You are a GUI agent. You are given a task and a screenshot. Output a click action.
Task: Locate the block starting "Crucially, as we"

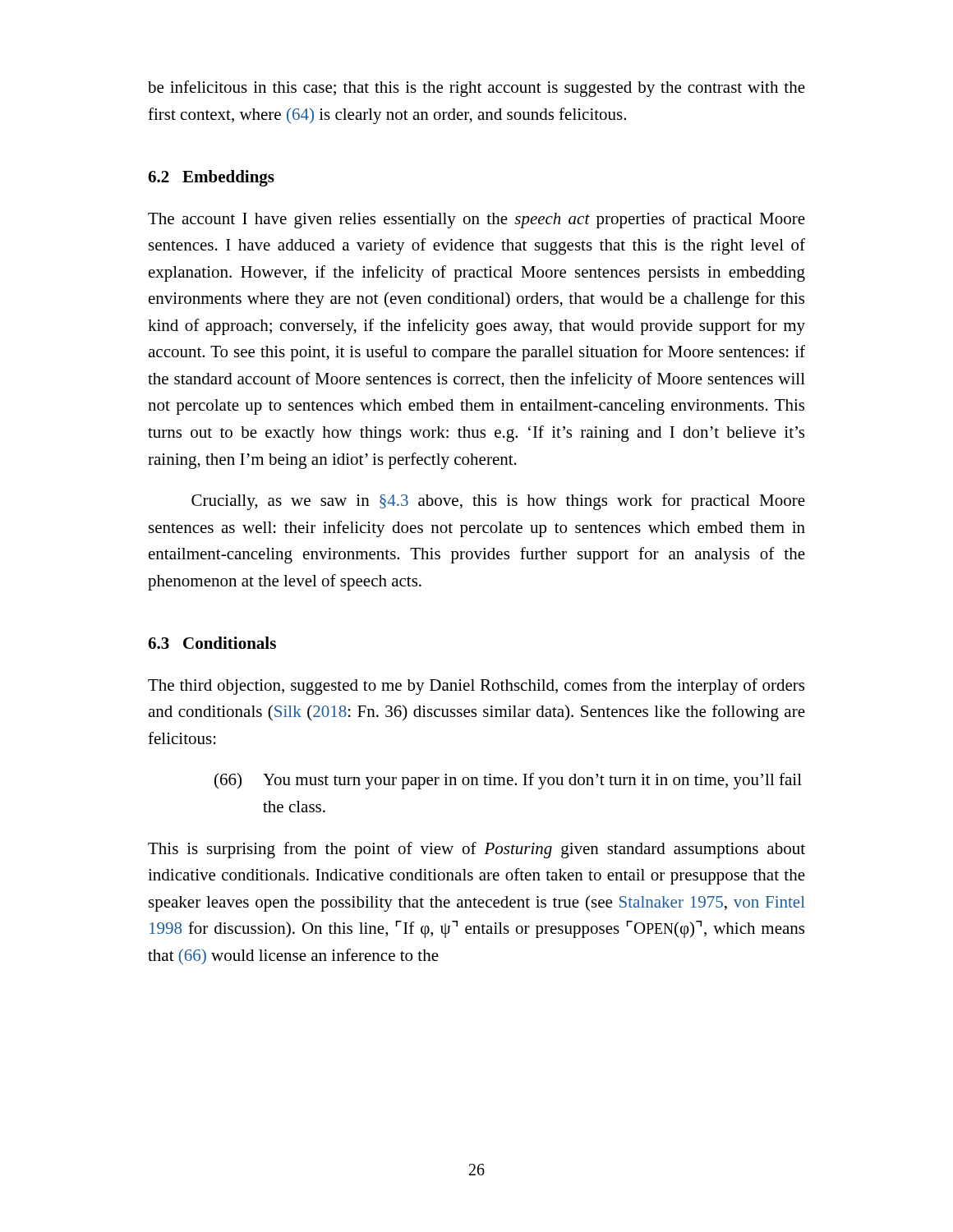(476, 541)
